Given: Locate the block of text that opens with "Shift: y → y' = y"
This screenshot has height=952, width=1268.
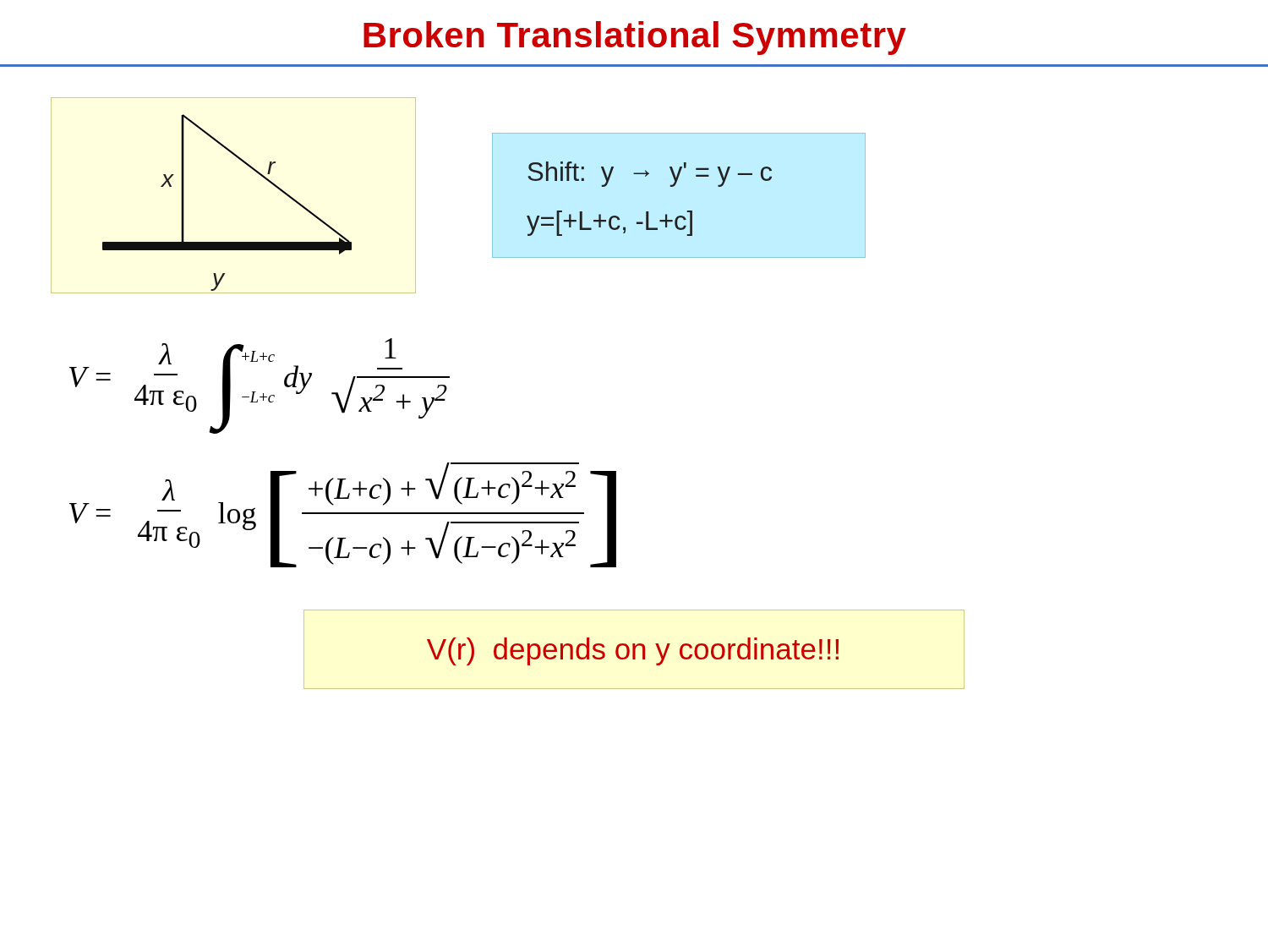Looking at the screenshot, I should tap(679, 197).
